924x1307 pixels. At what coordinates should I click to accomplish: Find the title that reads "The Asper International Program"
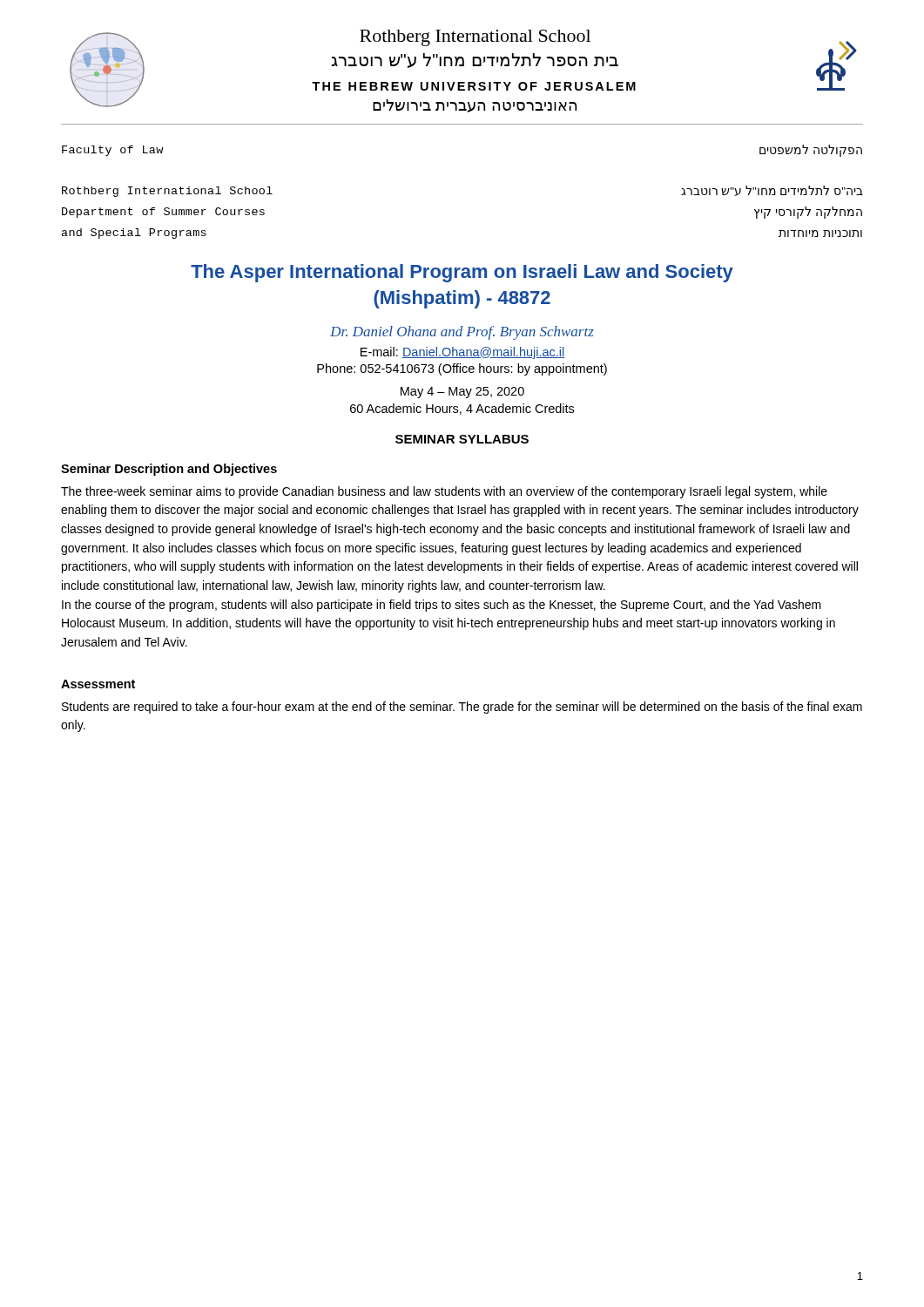pos(462,285)
